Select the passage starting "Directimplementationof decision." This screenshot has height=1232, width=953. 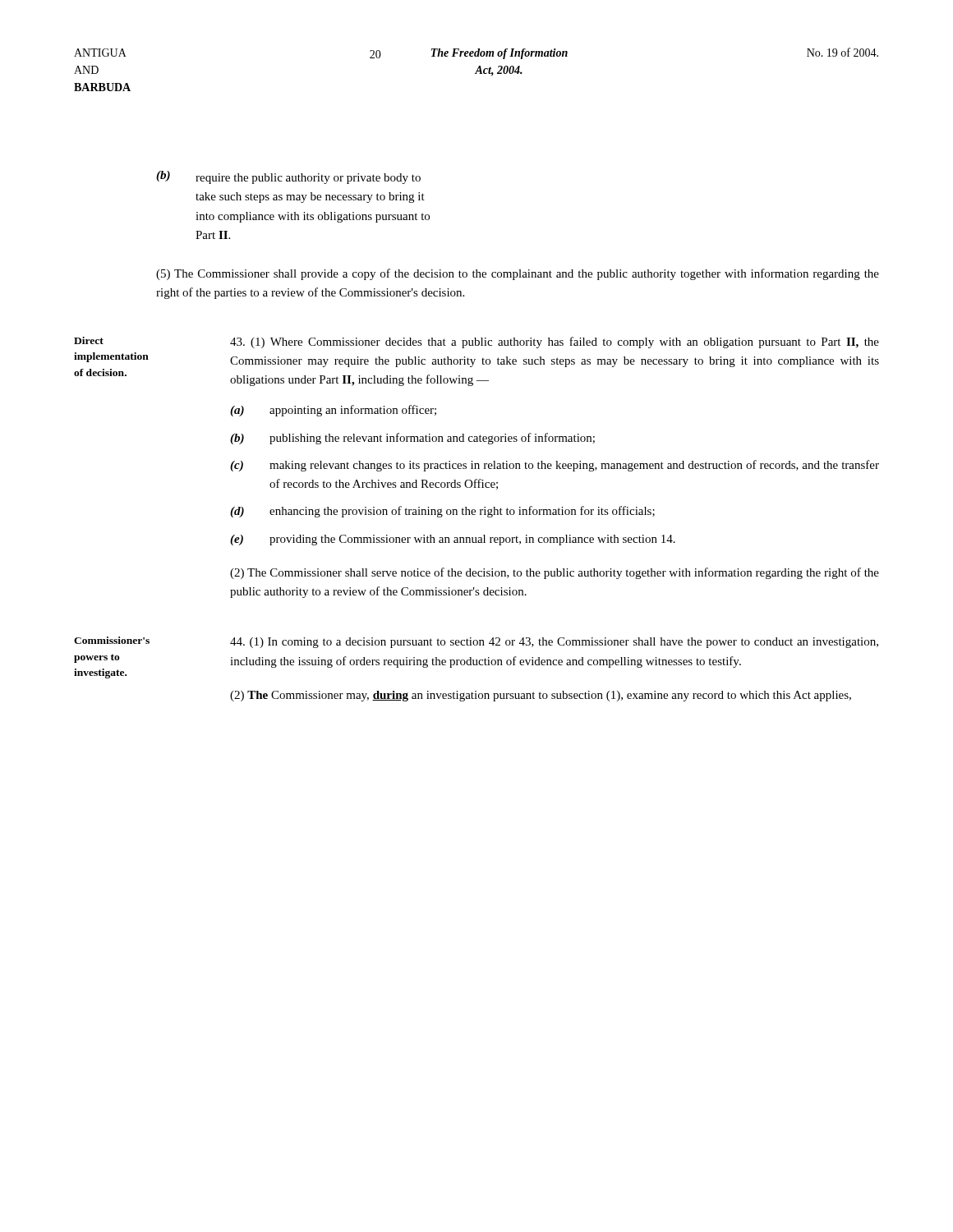tap(111, 356)
